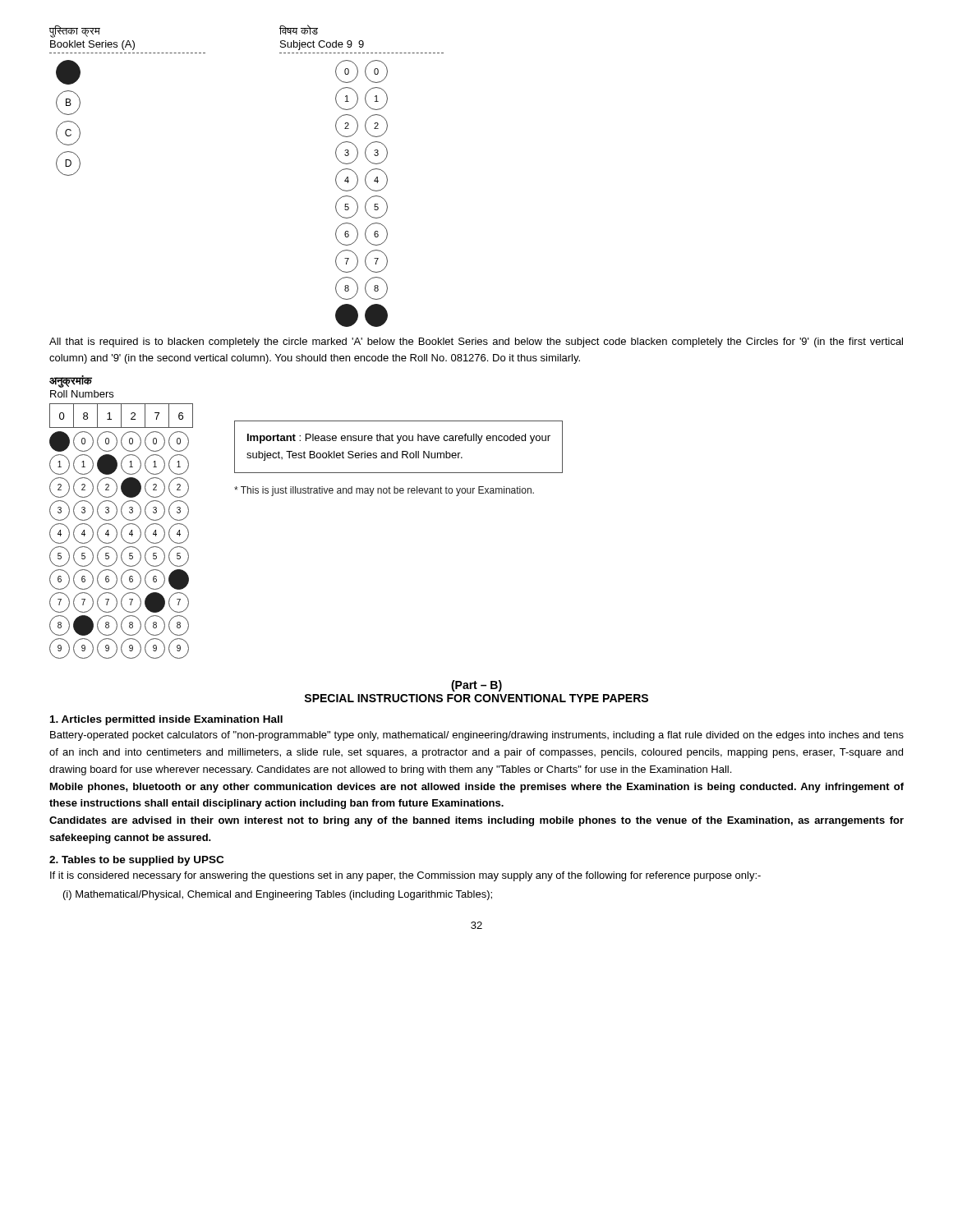Locate the text block that reads "Battery-operated pocket calculators"
This screenshot has width=953, height=1232.
pos(476,786)
